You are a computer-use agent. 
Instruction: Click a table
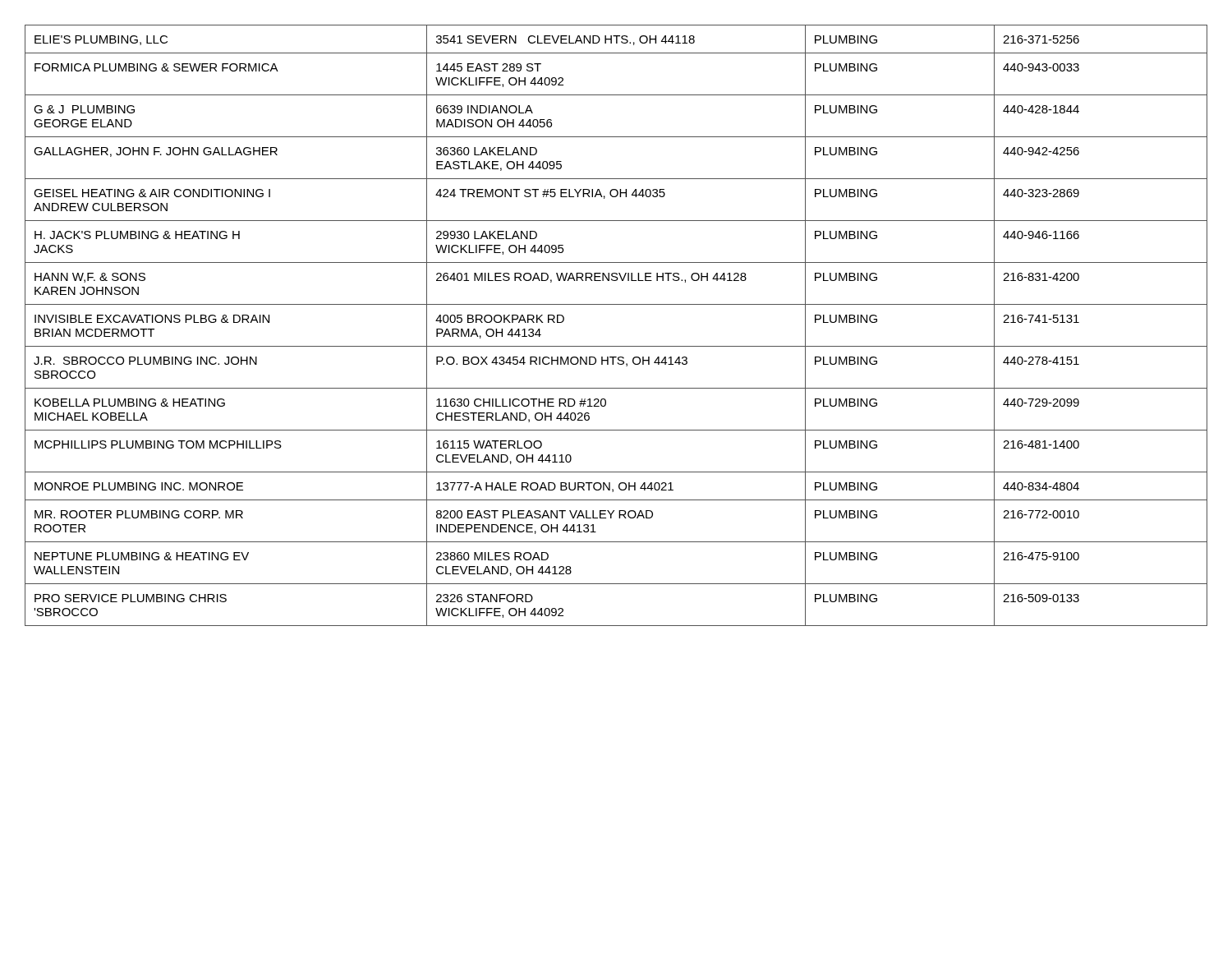tap(616, 325)
